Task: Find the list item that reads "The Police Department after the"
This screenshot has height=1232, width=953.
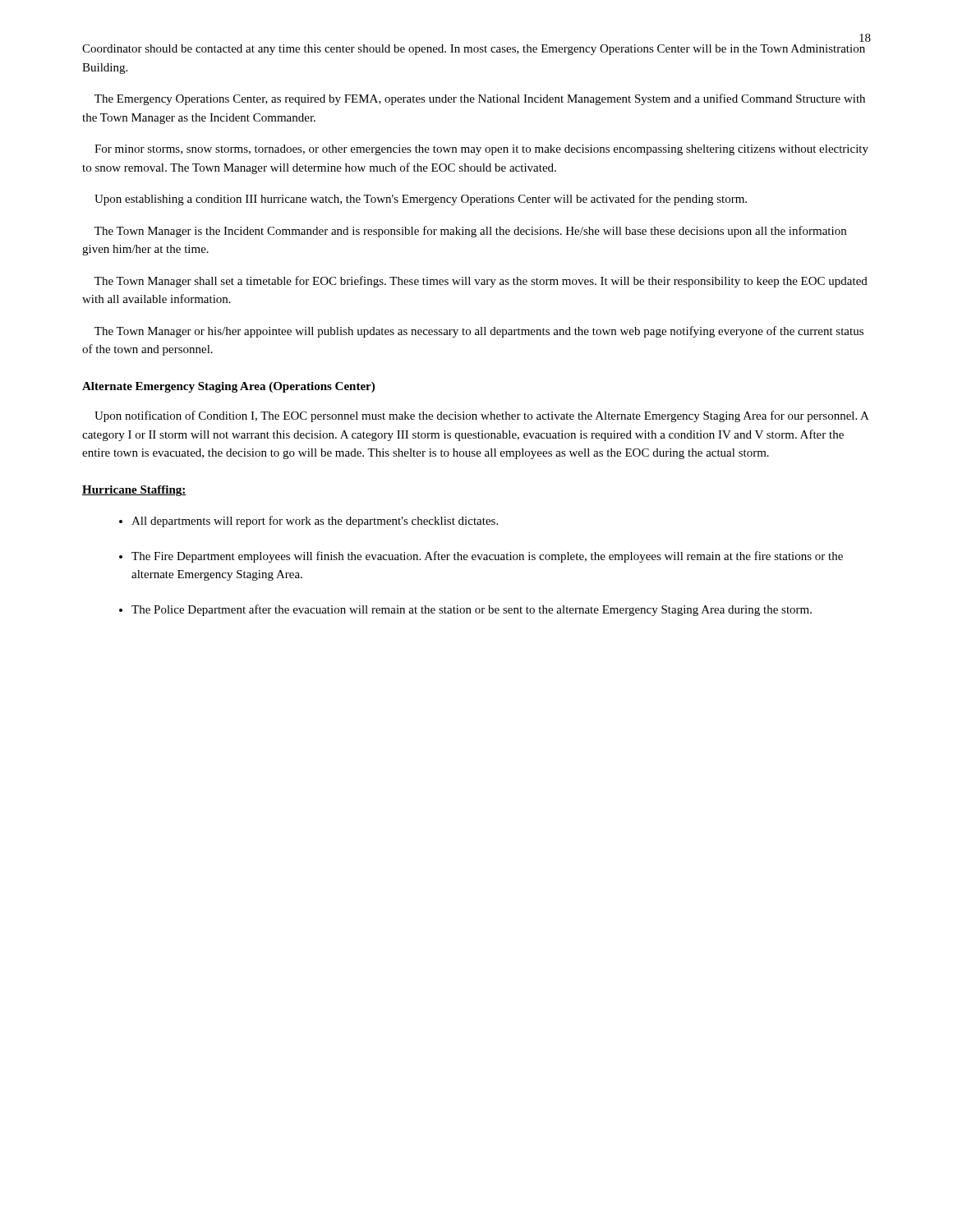Action: tap(472, 609)
